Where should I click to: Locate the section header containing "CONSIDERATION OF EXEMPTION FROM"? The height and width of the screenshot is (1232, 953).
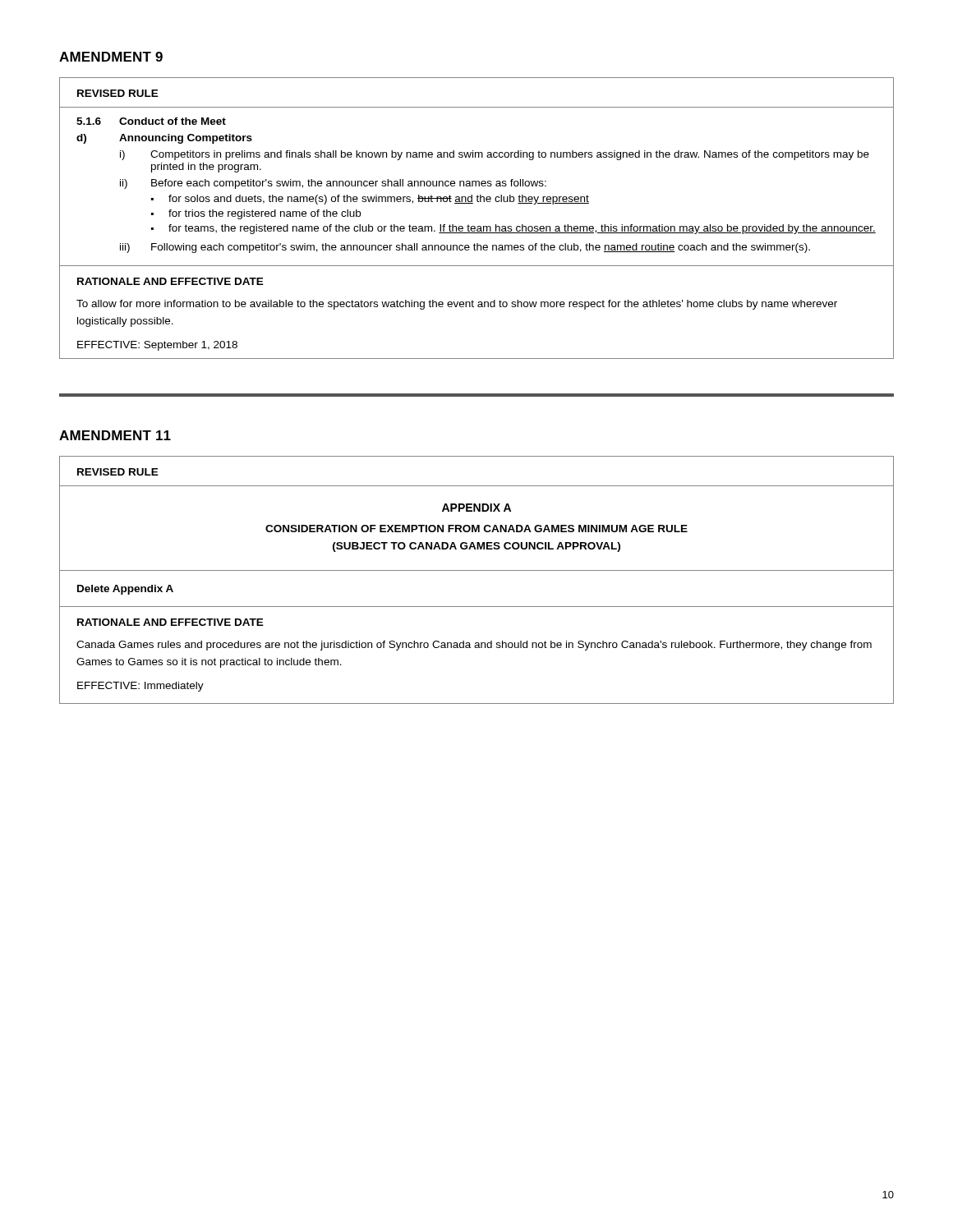click(x=476, y=537)
